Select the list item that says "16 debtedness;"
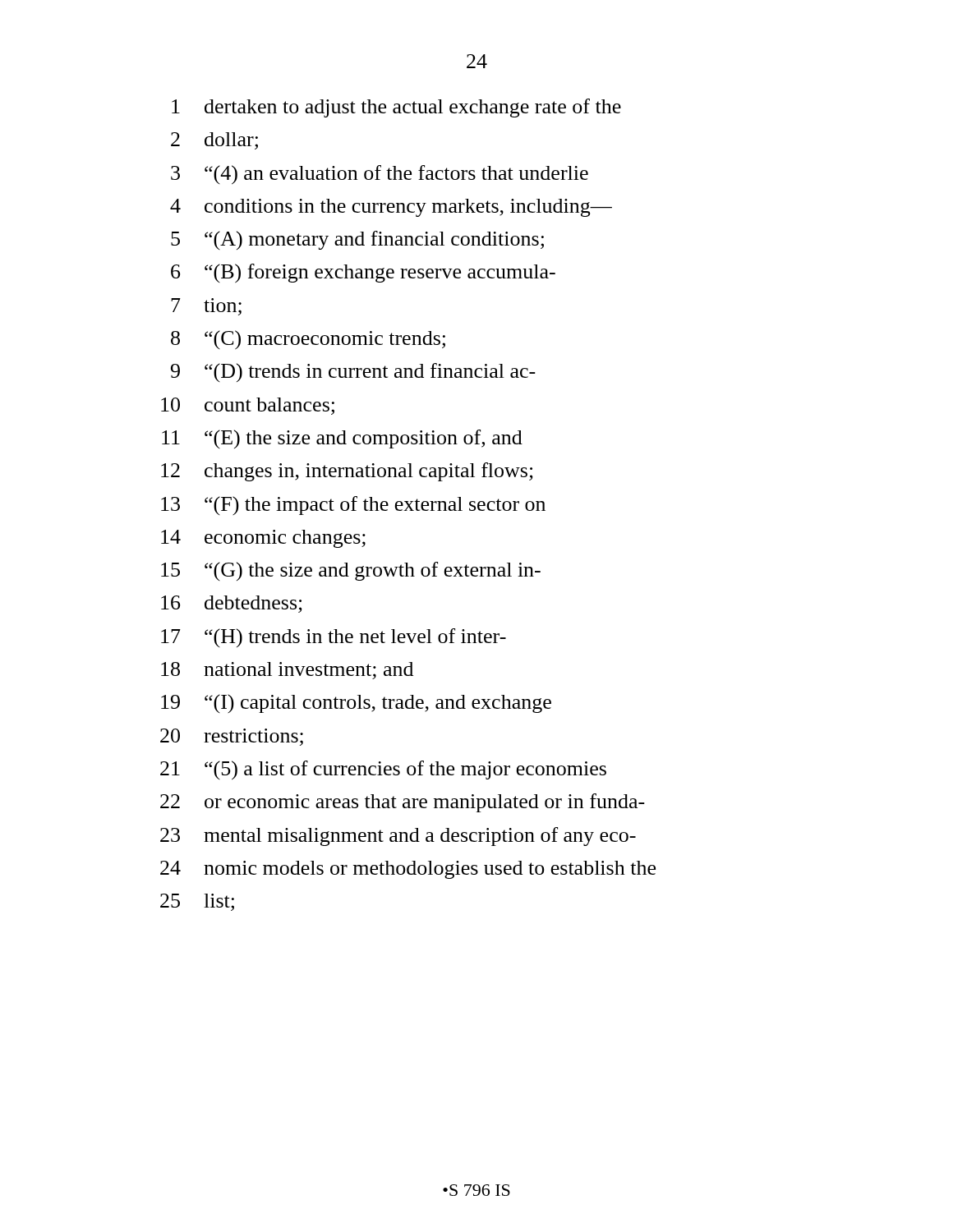 232,604
